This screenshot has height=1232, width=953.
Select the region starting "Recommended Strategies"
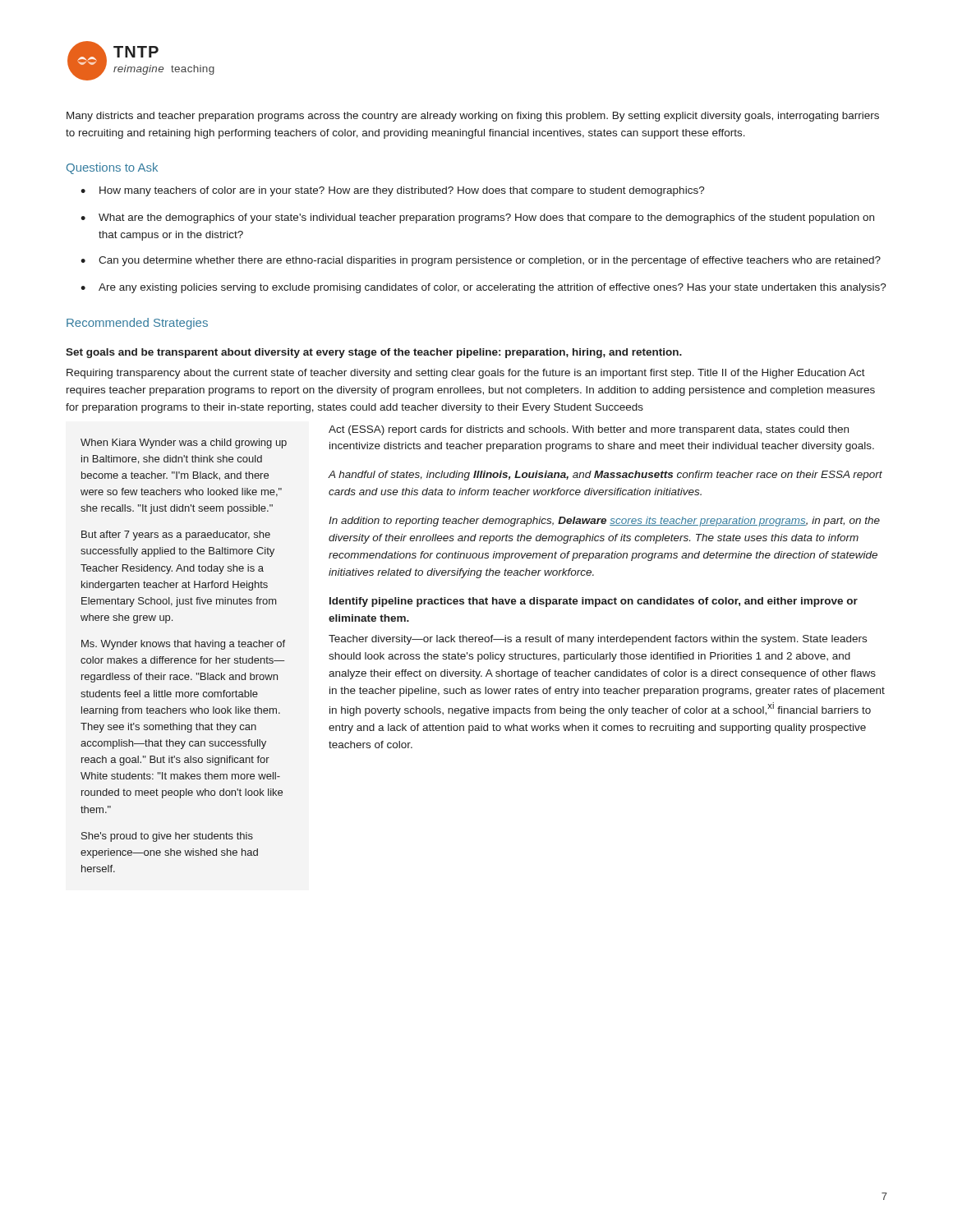137,322
